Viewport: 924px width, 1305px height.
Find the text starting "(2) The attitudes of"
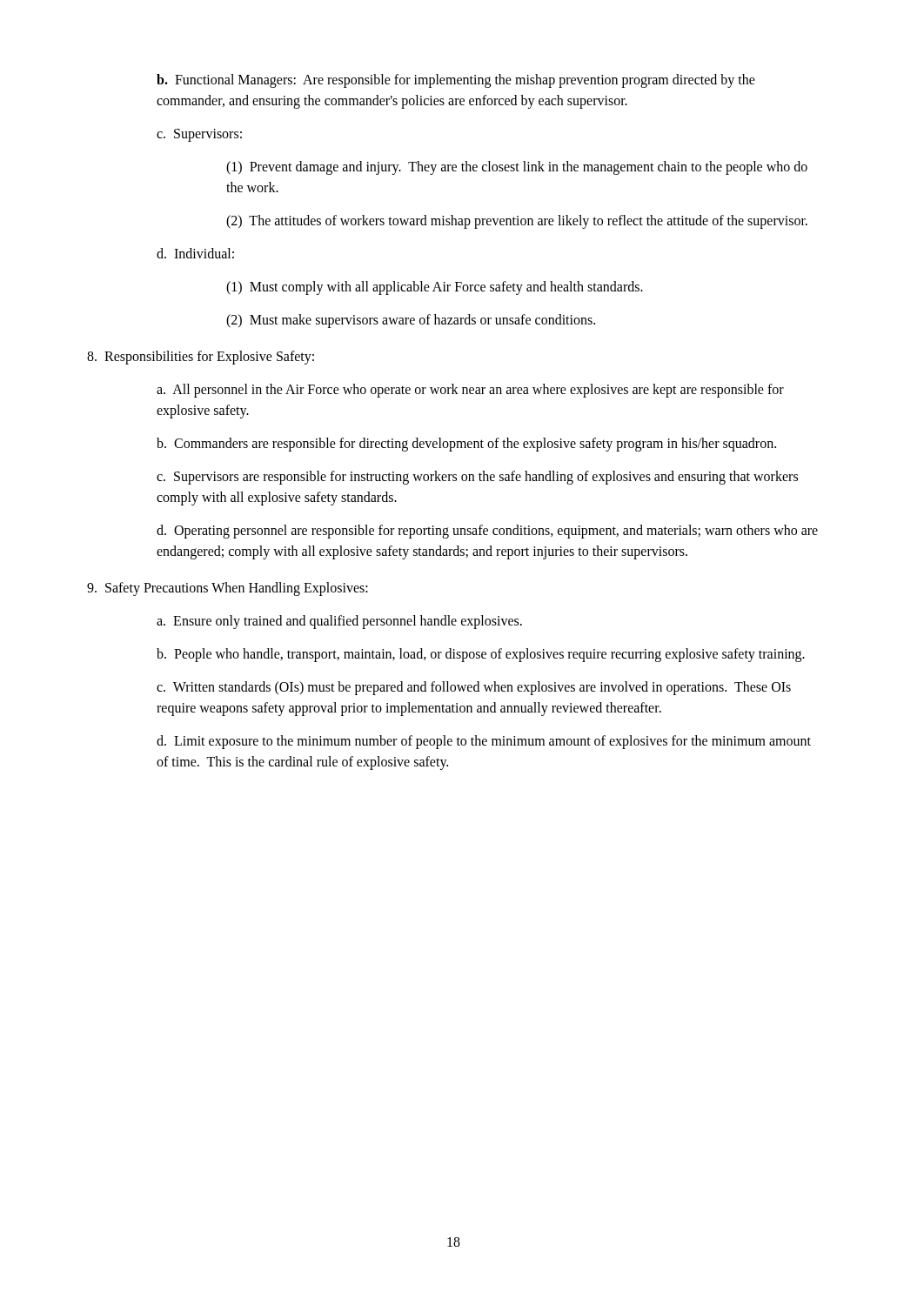(523, 221)
